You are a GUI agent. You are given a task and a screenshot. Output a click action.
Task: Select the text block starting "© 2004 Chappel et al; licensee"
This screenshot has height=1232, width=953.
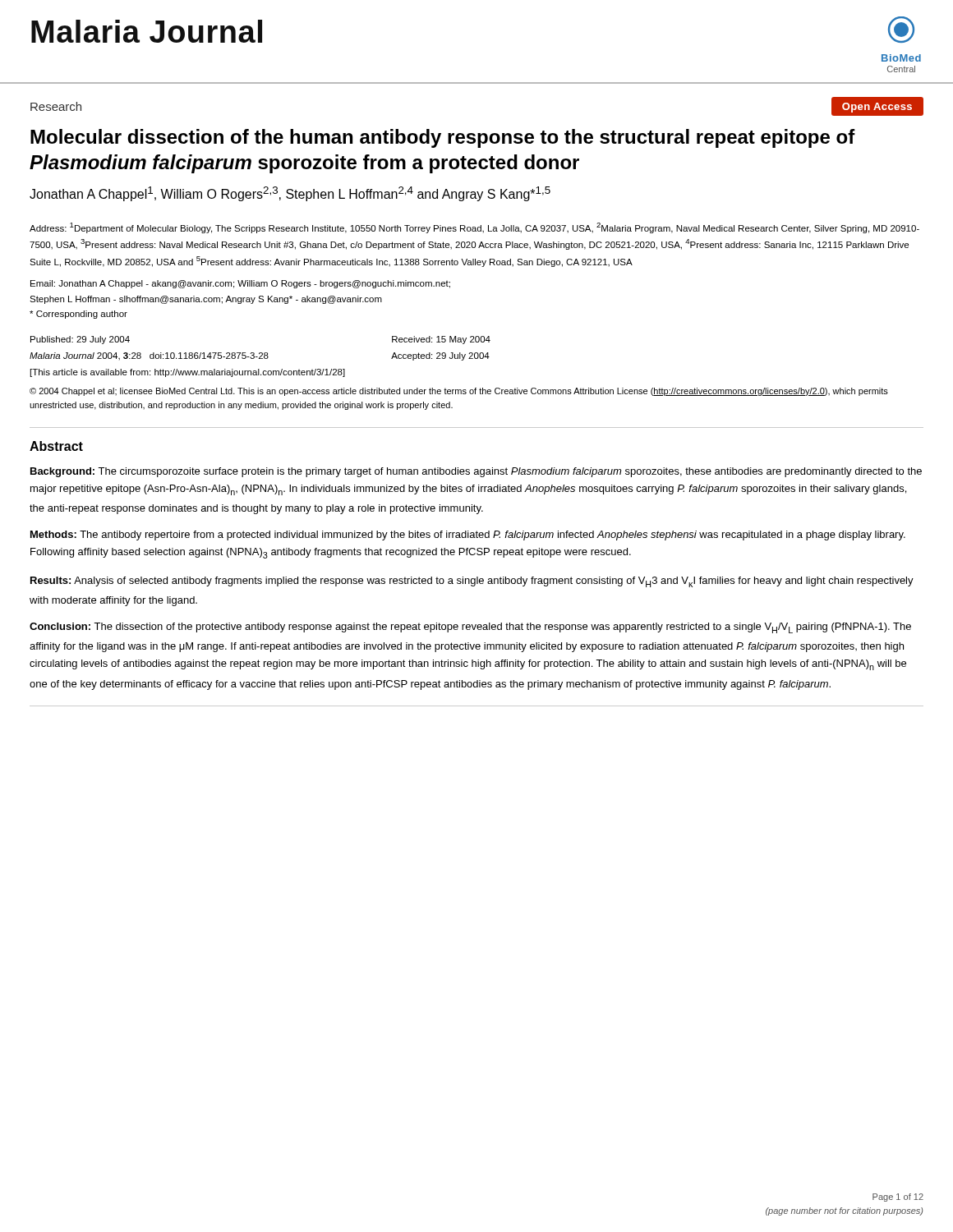[x=459, y=398]
